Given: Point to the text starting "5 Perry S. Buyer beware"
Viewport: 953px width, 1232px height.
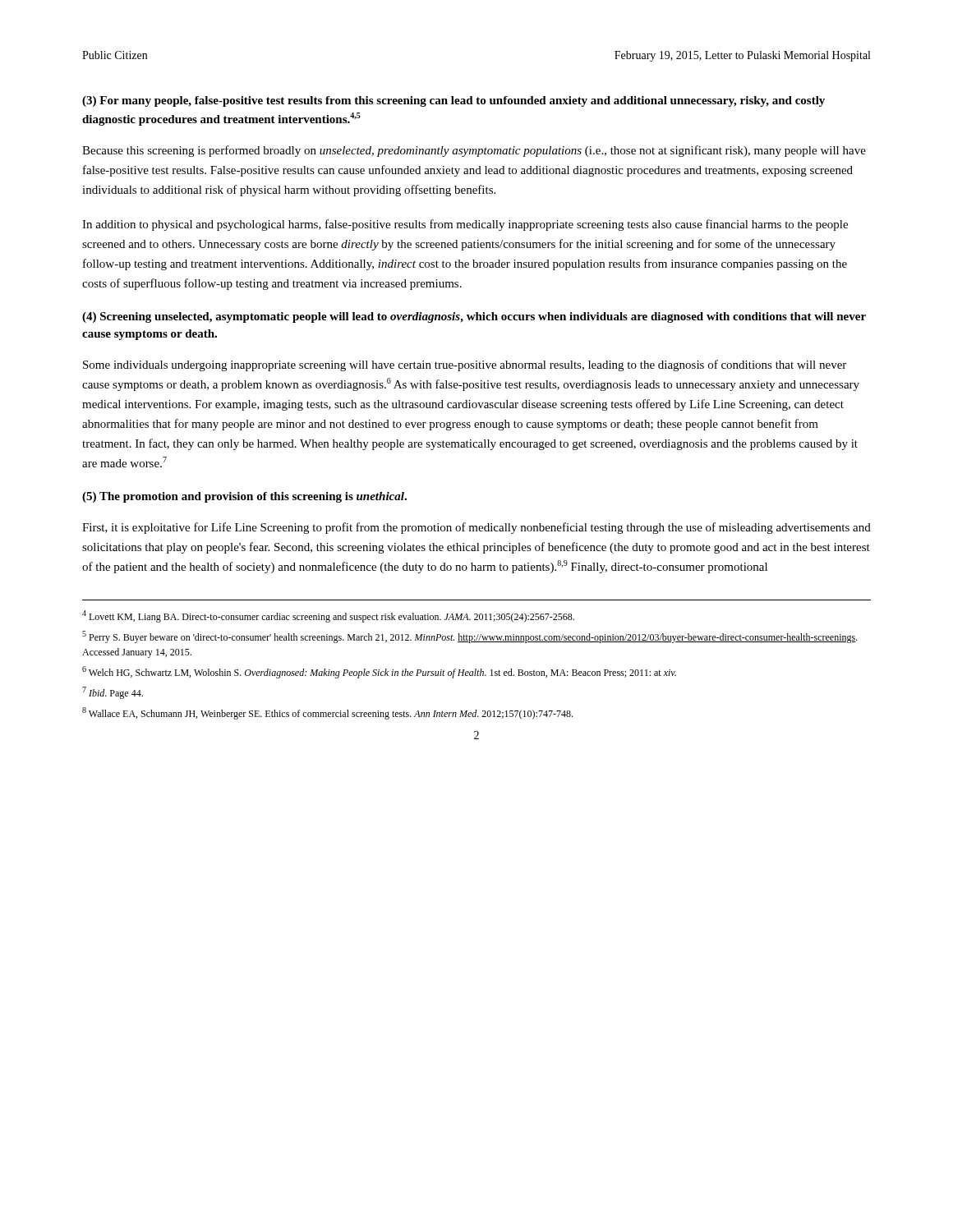Looking at the screenshot, I should 470,643.
